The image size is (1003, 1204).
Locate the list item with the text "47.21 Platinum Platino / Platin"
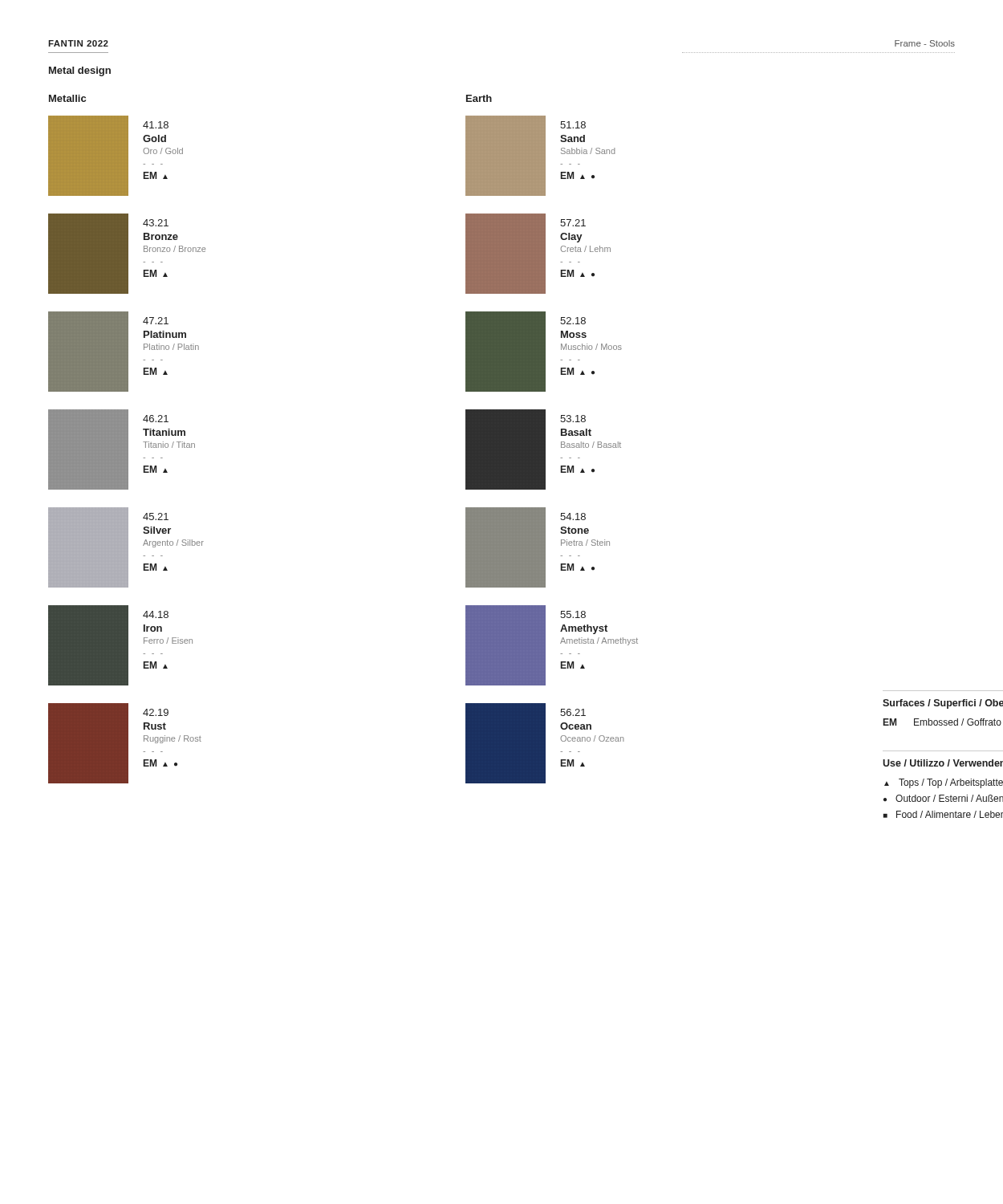[124, 352]
